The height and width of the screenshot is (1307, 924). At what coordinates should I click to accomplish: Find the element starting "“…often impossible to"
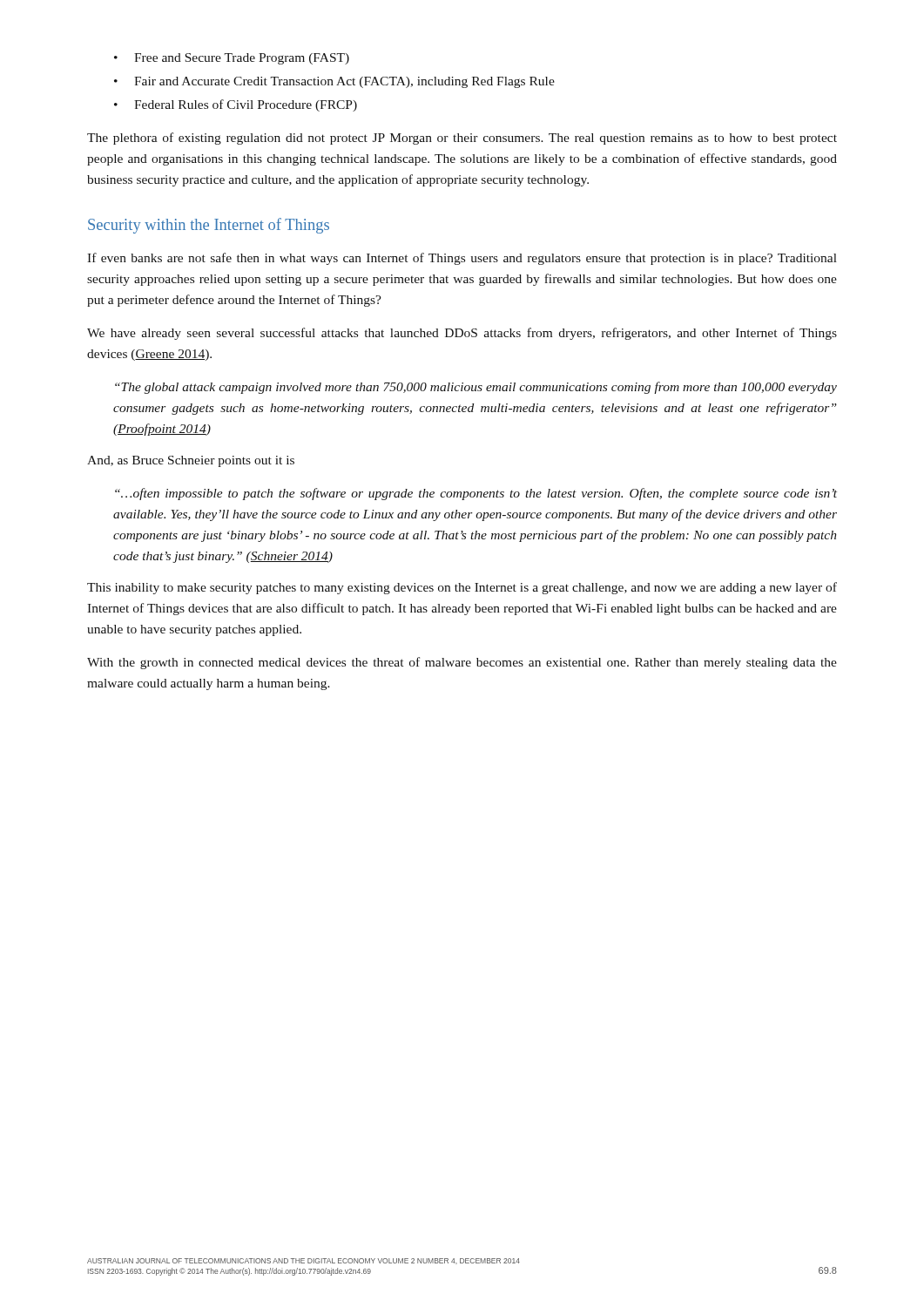(475, 524)
